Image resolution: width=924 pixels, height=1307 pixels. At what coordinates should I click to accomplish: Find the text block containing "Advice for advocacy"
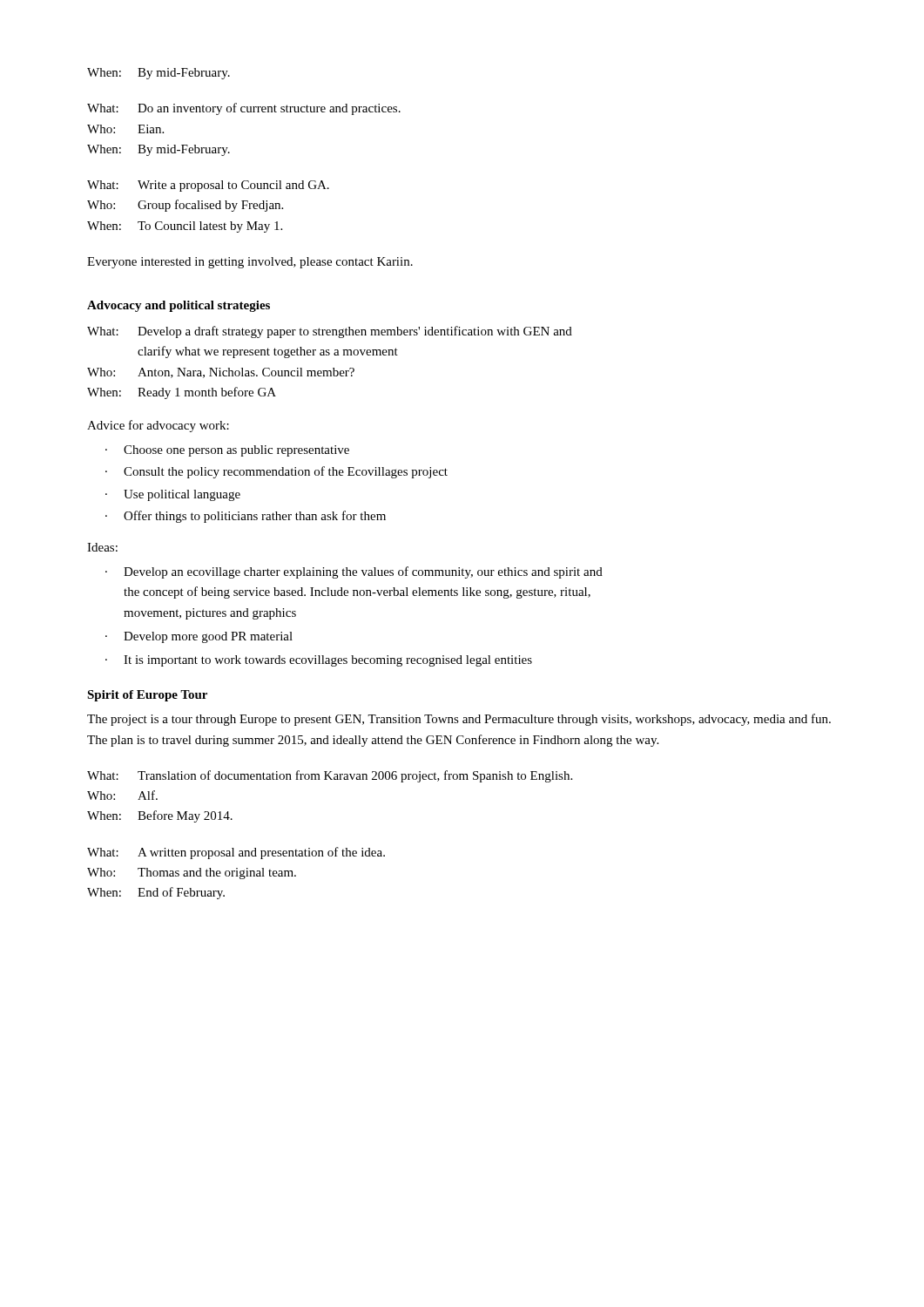[x=158, y=425]
